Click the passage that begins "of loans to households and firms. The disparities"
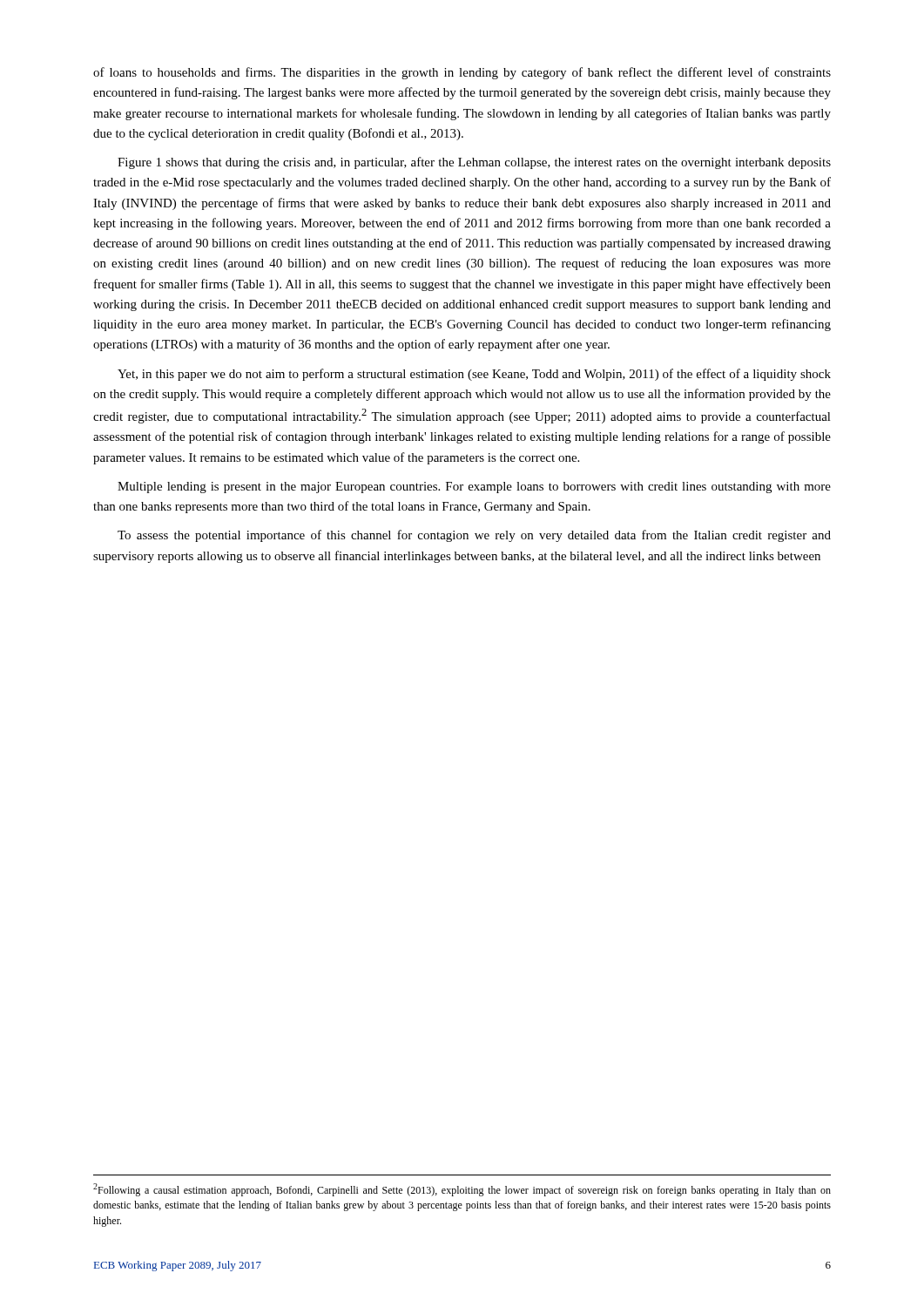The image size is (924, 1307). (x=462, y=103)
